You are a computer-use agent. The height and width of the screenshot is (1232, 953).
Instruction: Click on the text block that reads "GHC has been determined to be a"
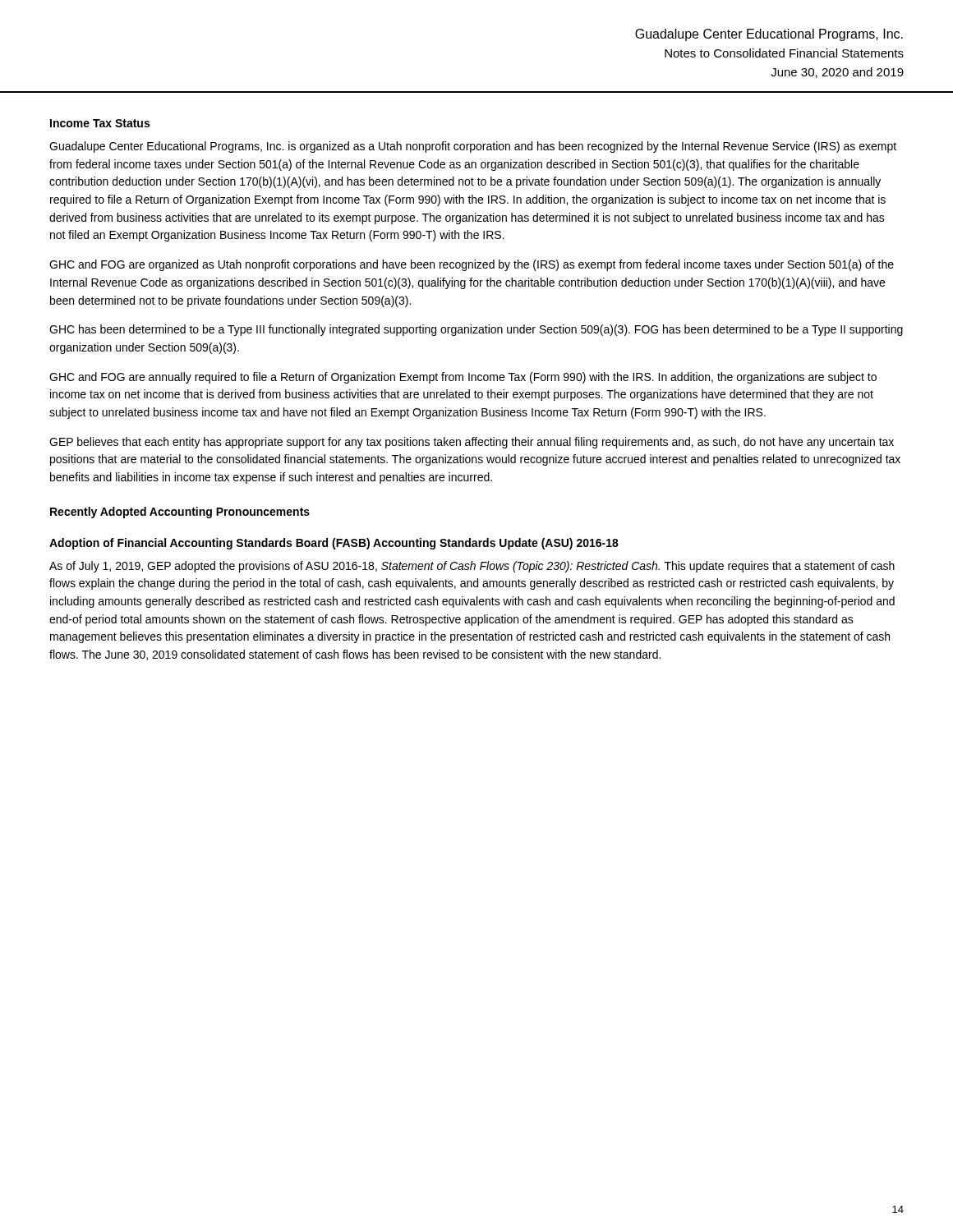pos(476,338)
